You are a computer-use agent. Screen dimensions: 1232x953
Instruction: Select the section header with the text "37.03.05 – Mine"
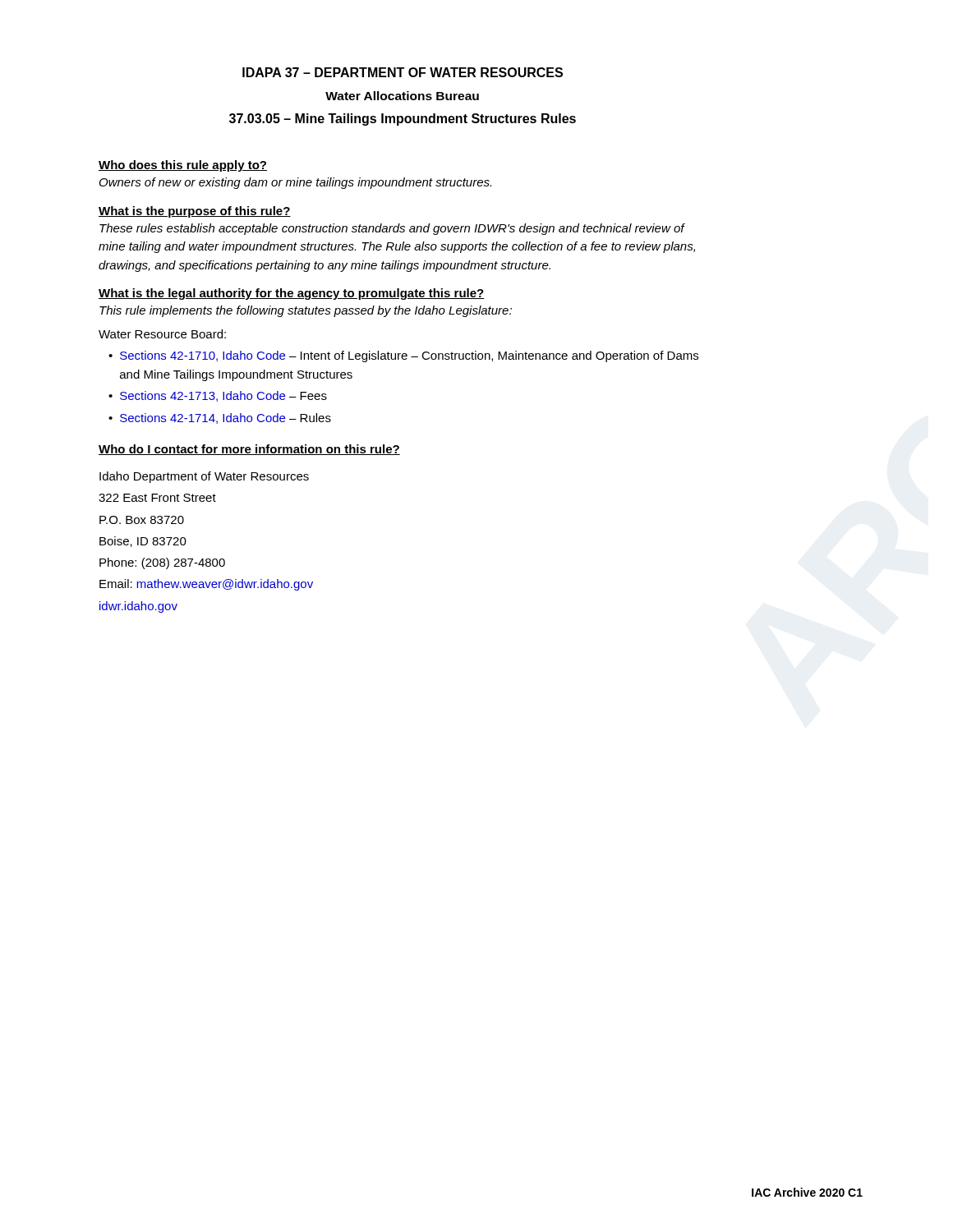pyautogui.click(x=403, y=119)
